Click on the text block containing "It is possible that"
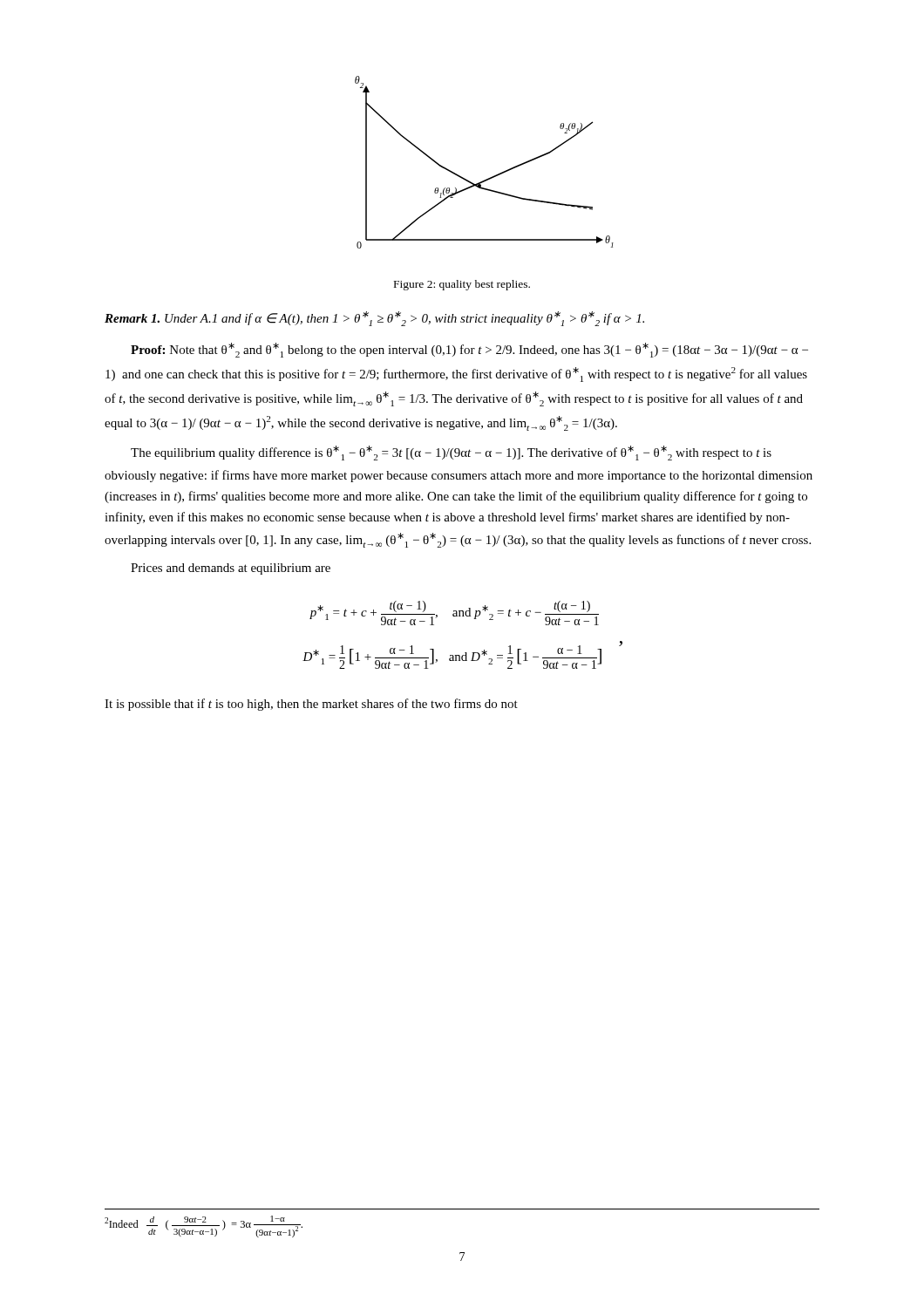Screen dimensions: 1308x924 point(311,704)
